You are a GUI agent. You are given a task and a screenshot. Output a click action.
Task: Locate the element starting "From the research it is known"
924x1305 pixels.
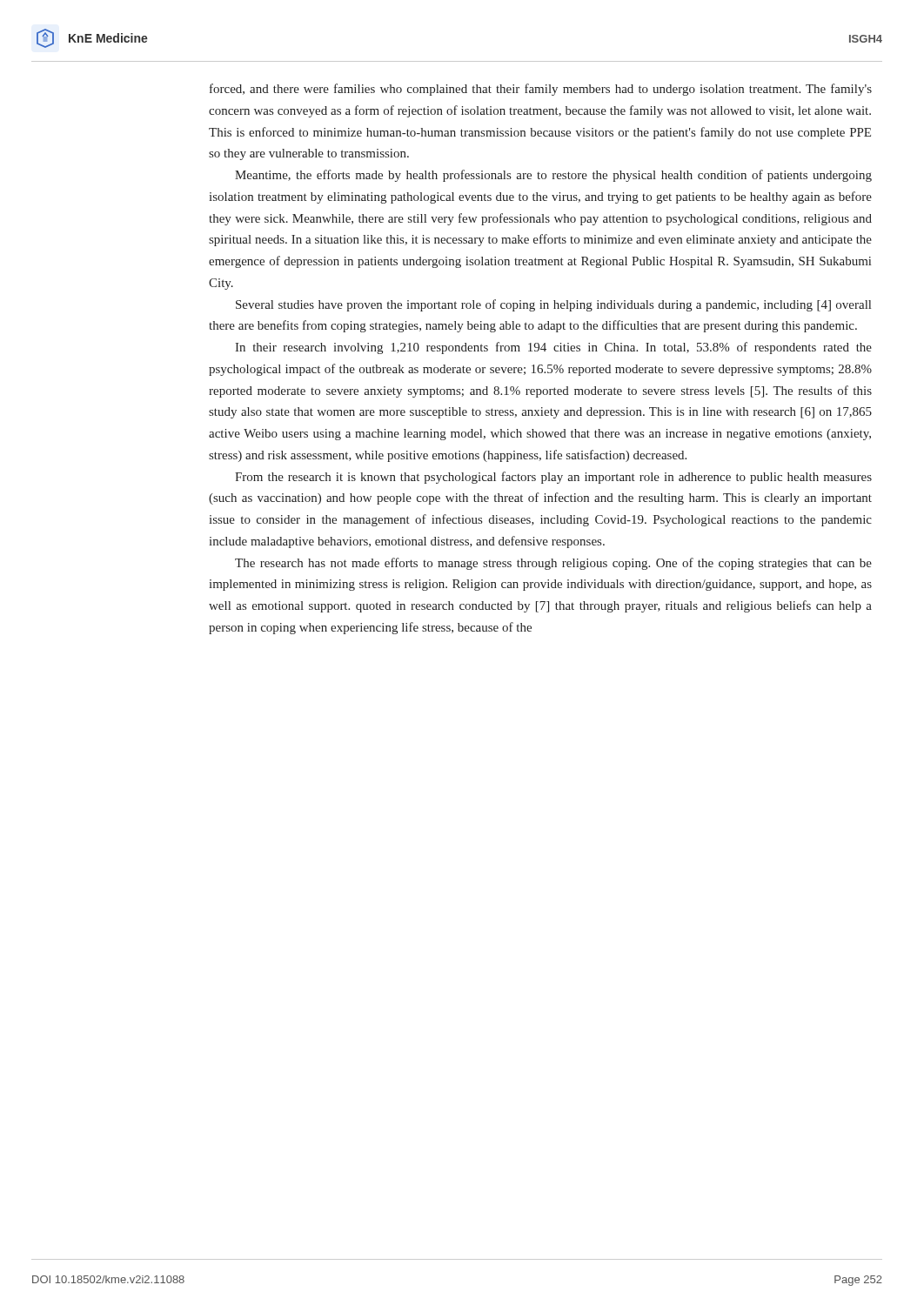[x=540, y=509]
